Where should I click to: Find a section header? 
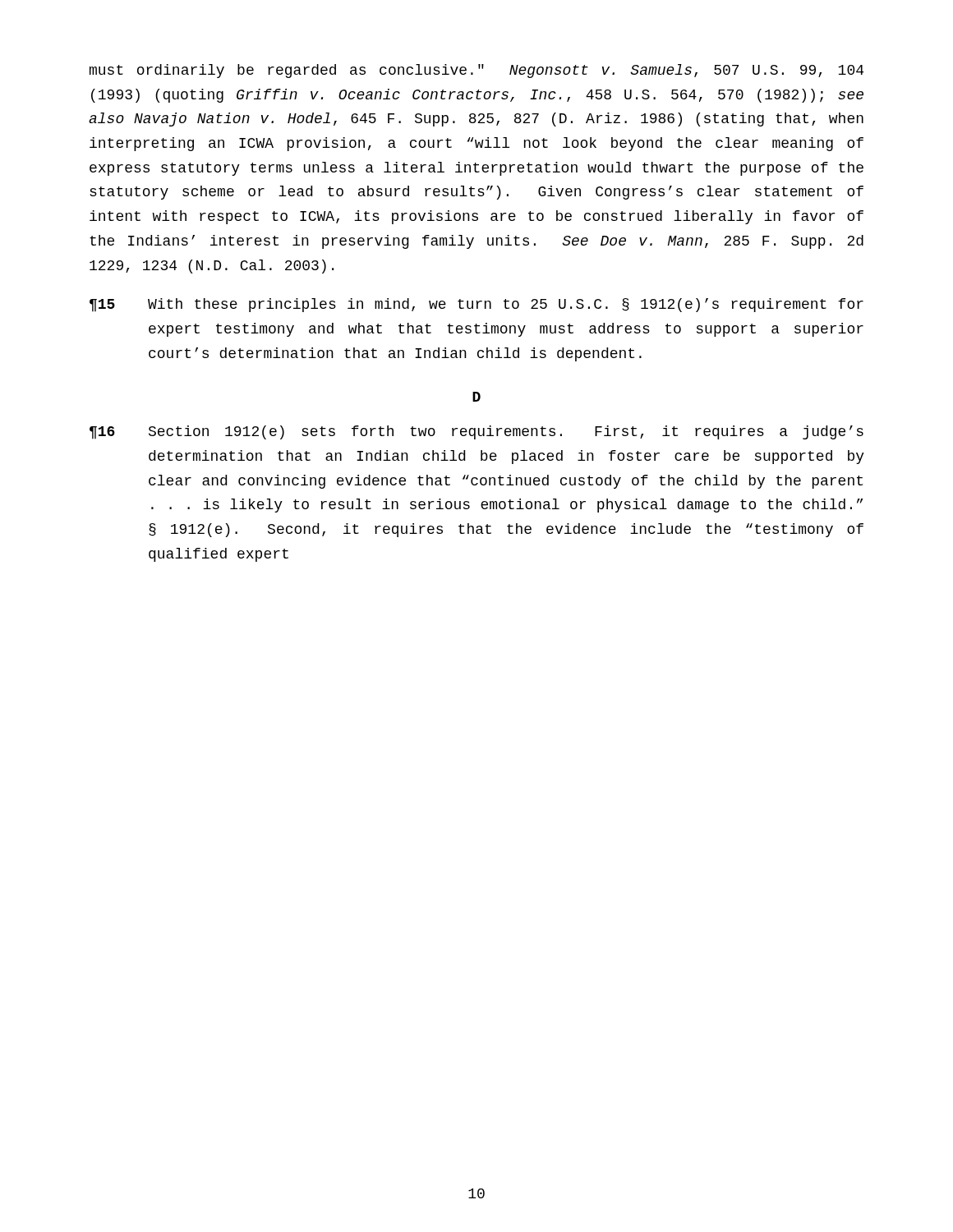coord(476,398)
